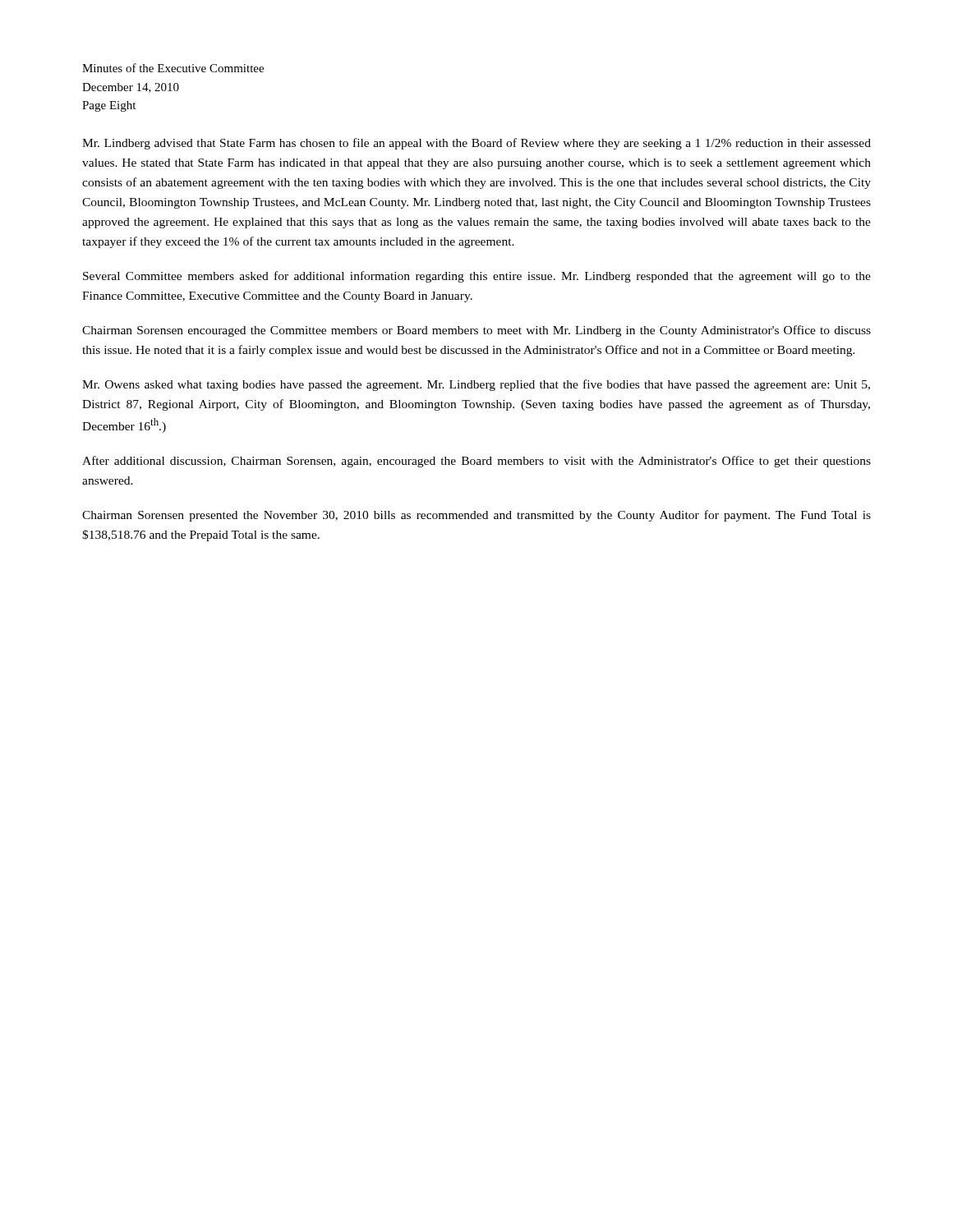
Task: Locate the block starting "Mr. Owens asked what taxing bodies have"
Action: (476, 405)
